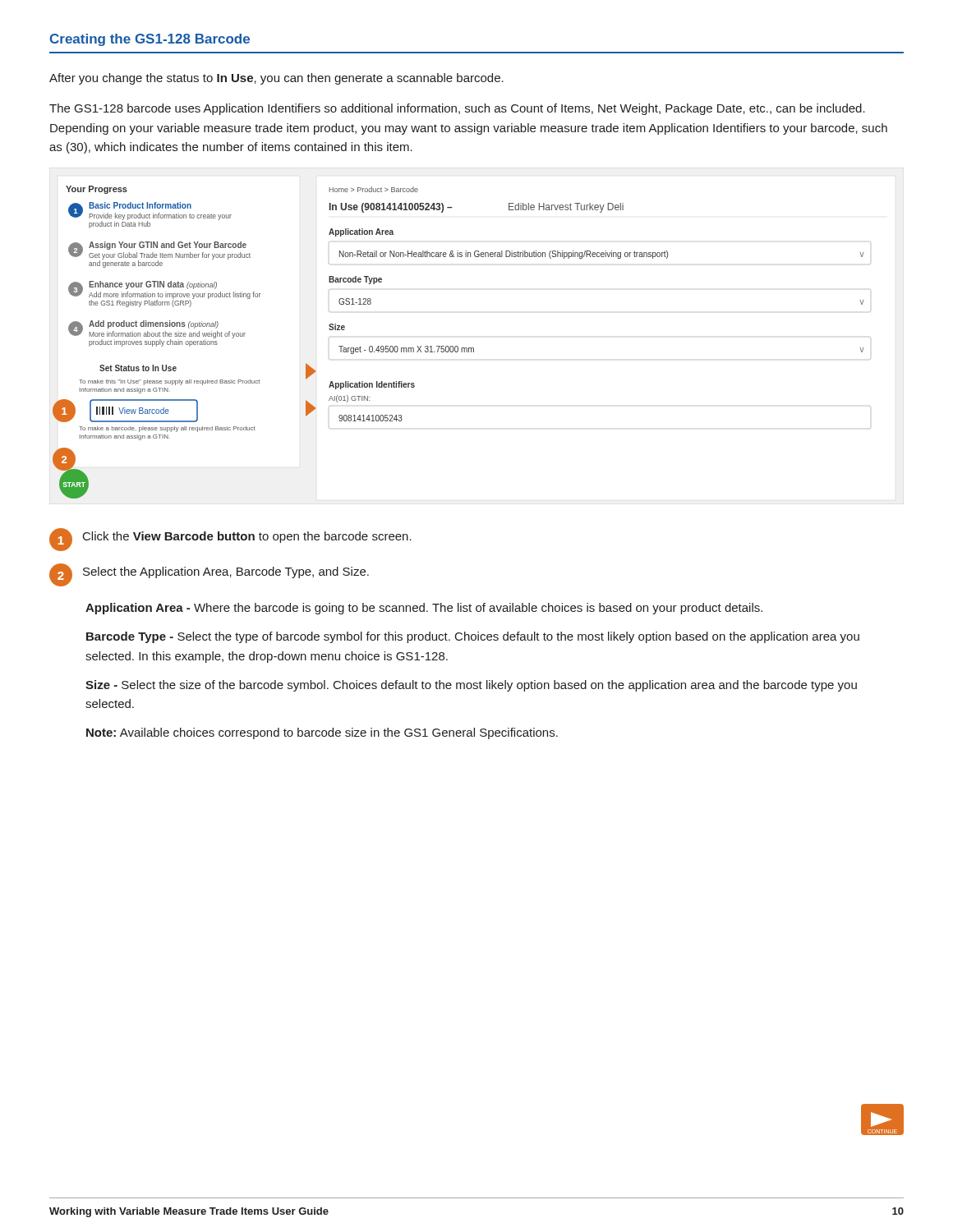The image size is (953, 1232).
Task: Select the section header that reads "Creating the GS1-128 Barcode"
Action: click(150, 39)
